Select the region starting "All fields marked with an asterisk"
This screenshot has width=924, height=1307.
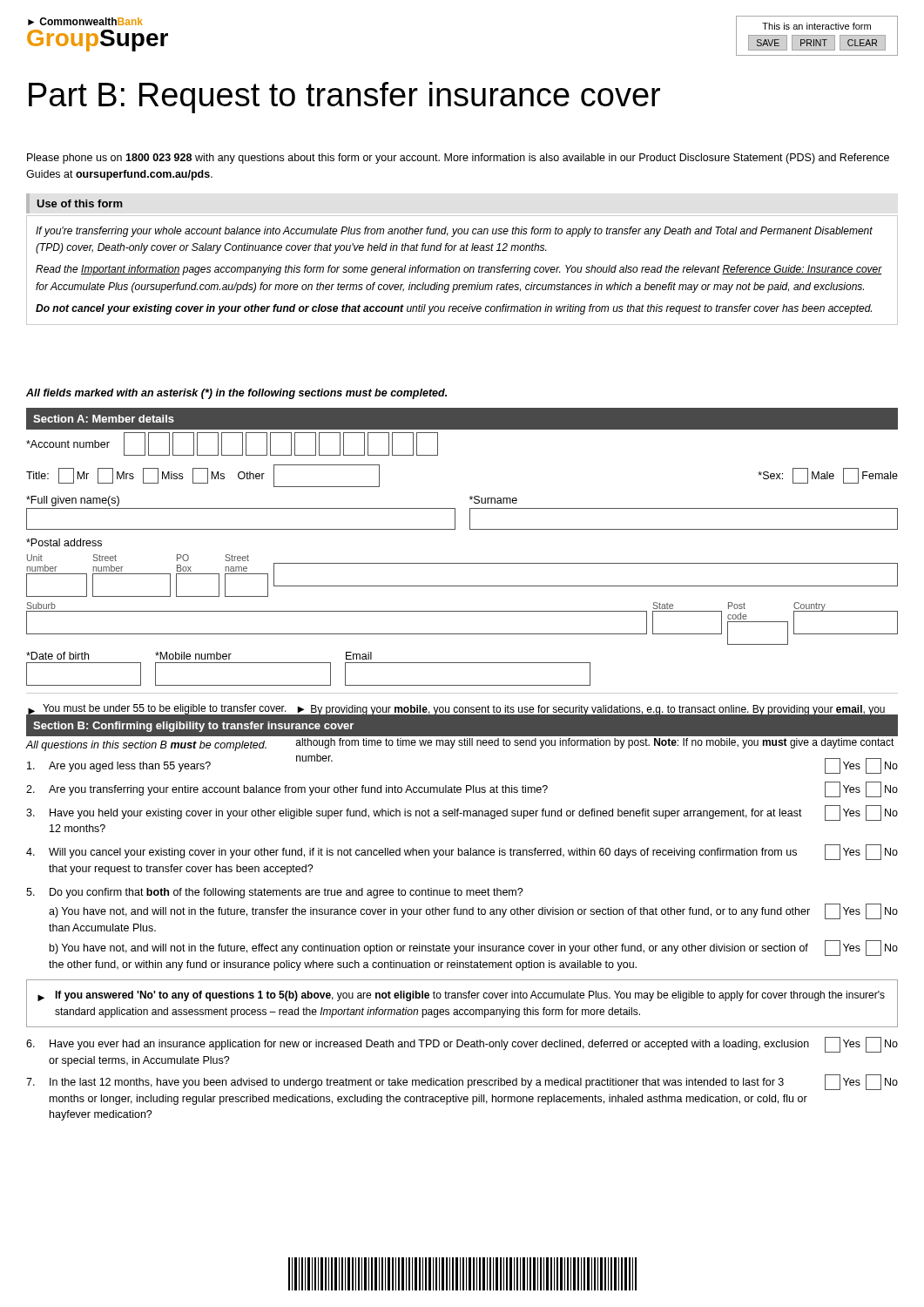point(237,393)
